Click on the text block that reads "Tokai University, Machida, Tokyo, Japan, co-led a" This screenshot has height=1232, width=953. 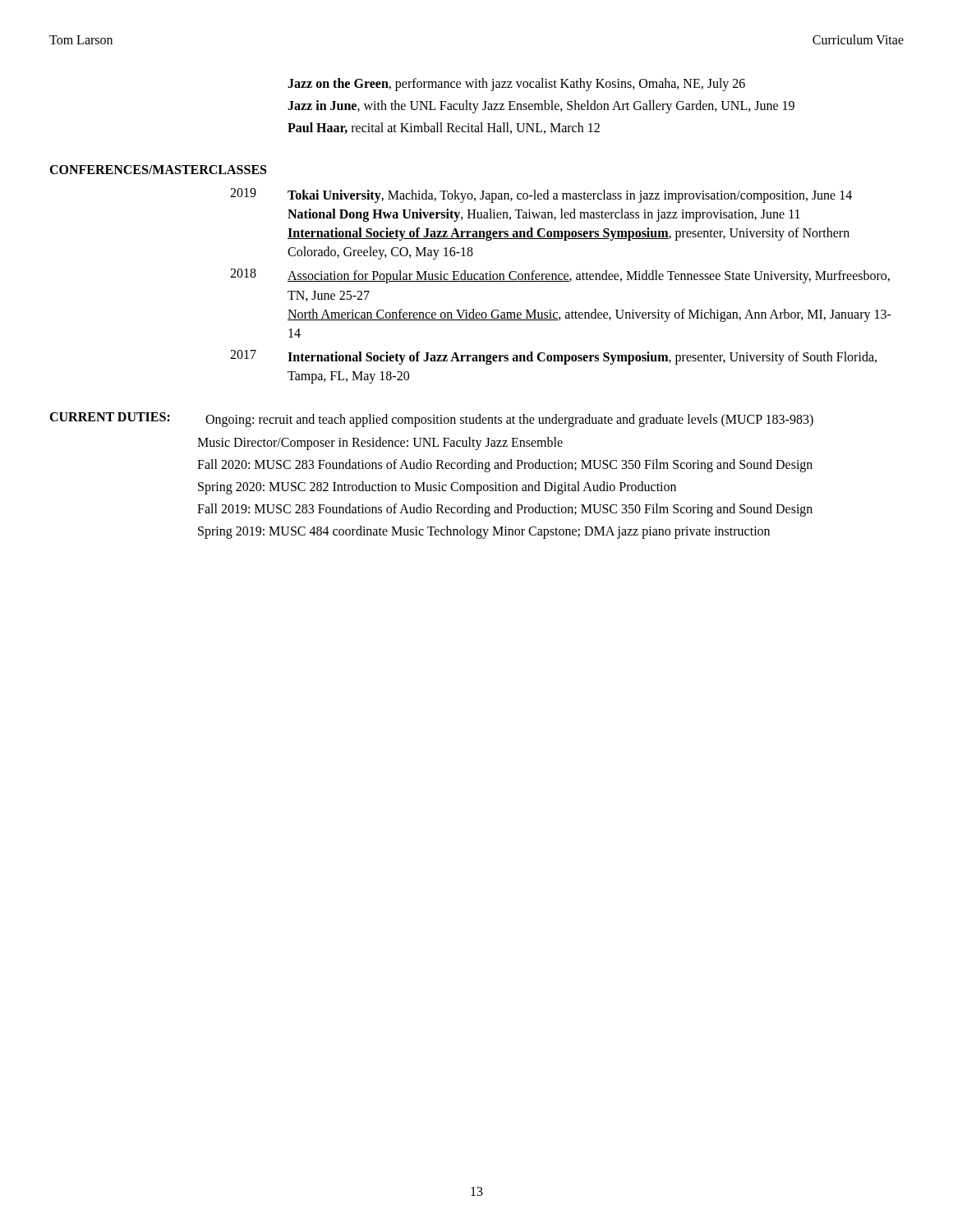pos(570,223)
